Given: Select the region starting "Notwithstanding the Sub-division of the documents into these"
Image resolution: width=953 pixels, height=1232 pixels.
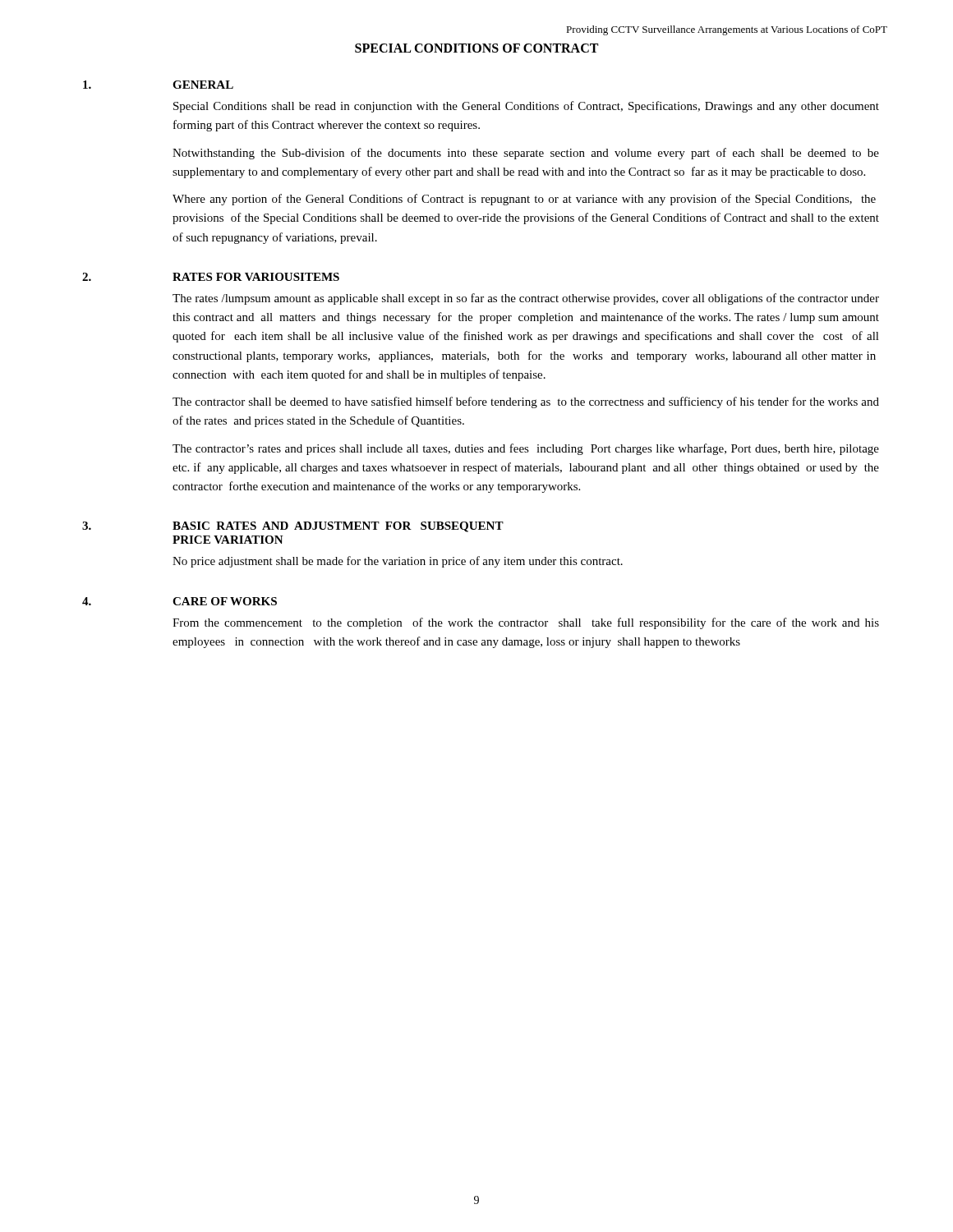Looking at the screenshot, I should click(526, 162).
